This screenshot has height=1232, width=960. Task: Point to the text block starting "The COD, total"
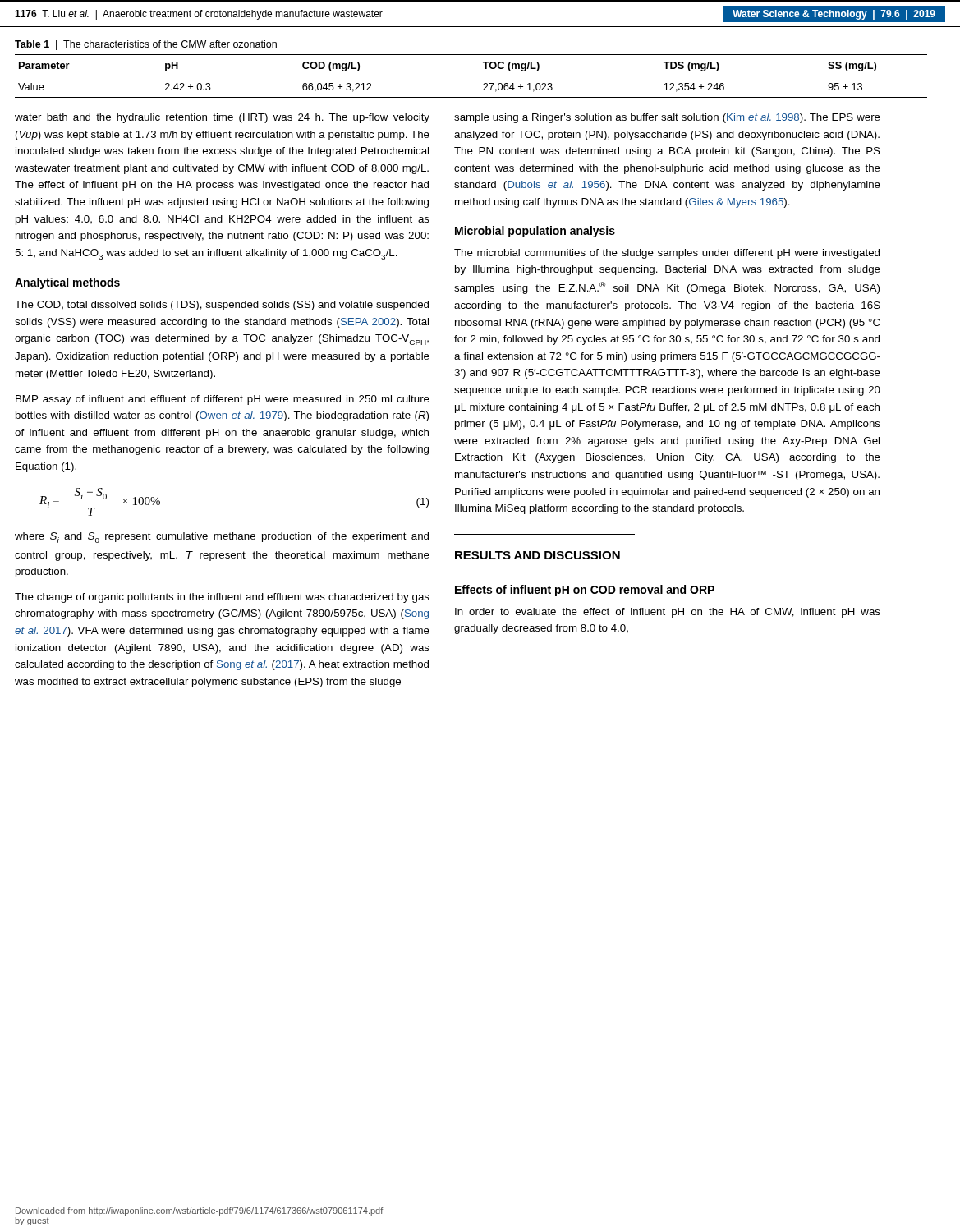[222, 339]
